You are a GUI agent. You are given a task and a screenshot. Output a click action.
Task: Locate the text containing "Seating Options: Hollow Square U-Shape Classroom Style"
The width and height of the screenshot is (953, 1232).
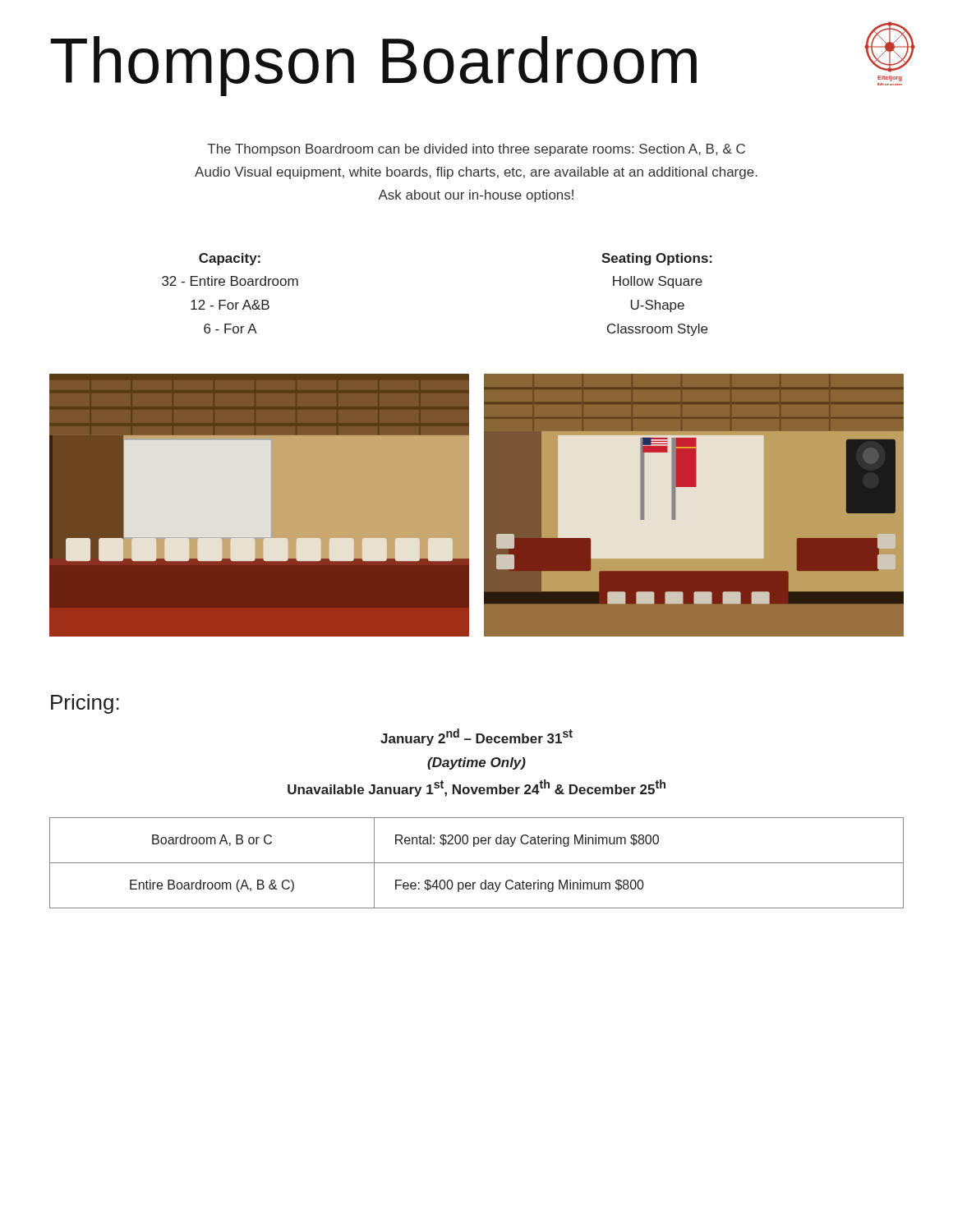pos(657,296)
